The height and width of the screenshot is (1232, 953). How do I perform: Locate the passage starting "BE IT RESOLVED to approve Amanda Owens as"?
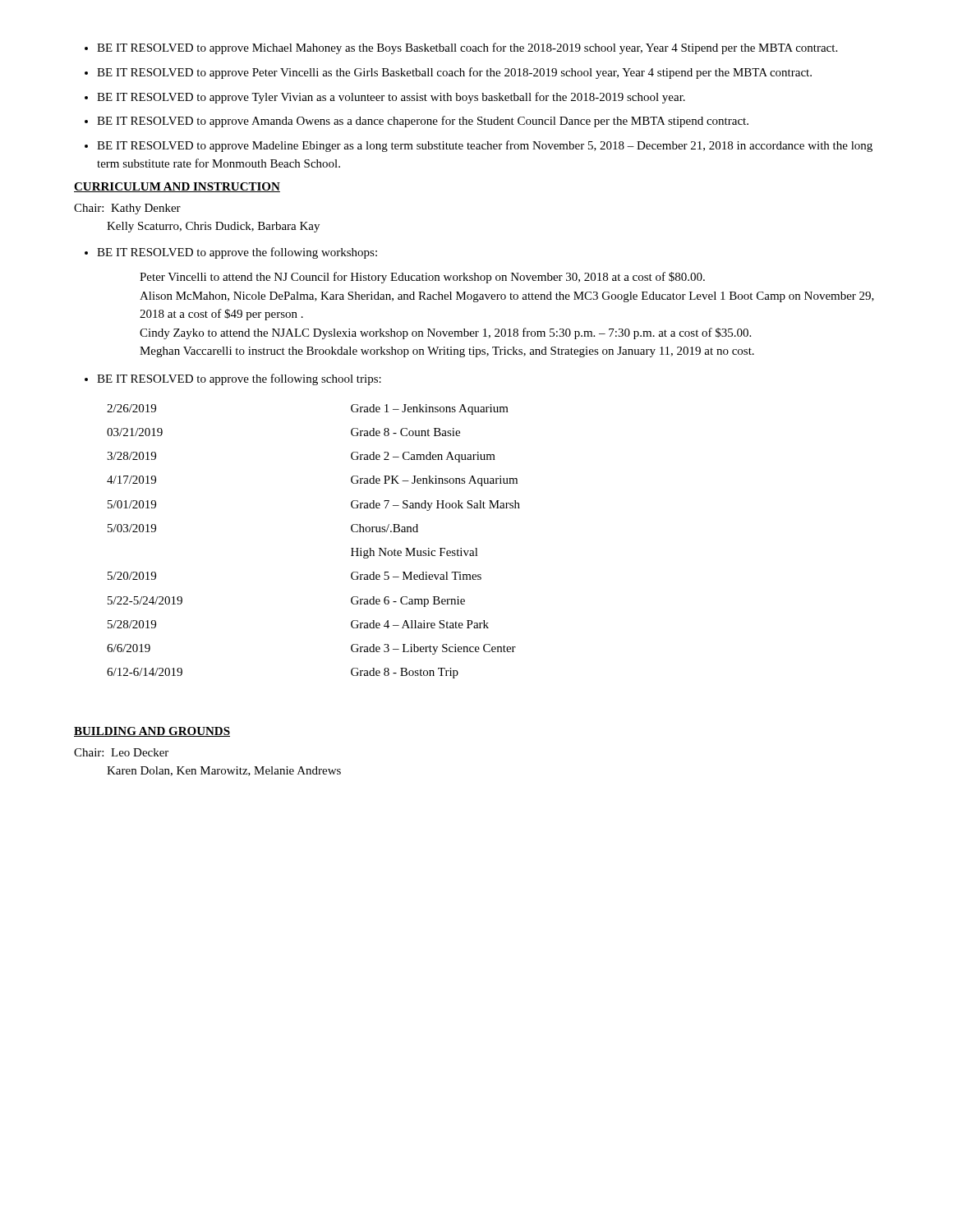coord(488,122)
